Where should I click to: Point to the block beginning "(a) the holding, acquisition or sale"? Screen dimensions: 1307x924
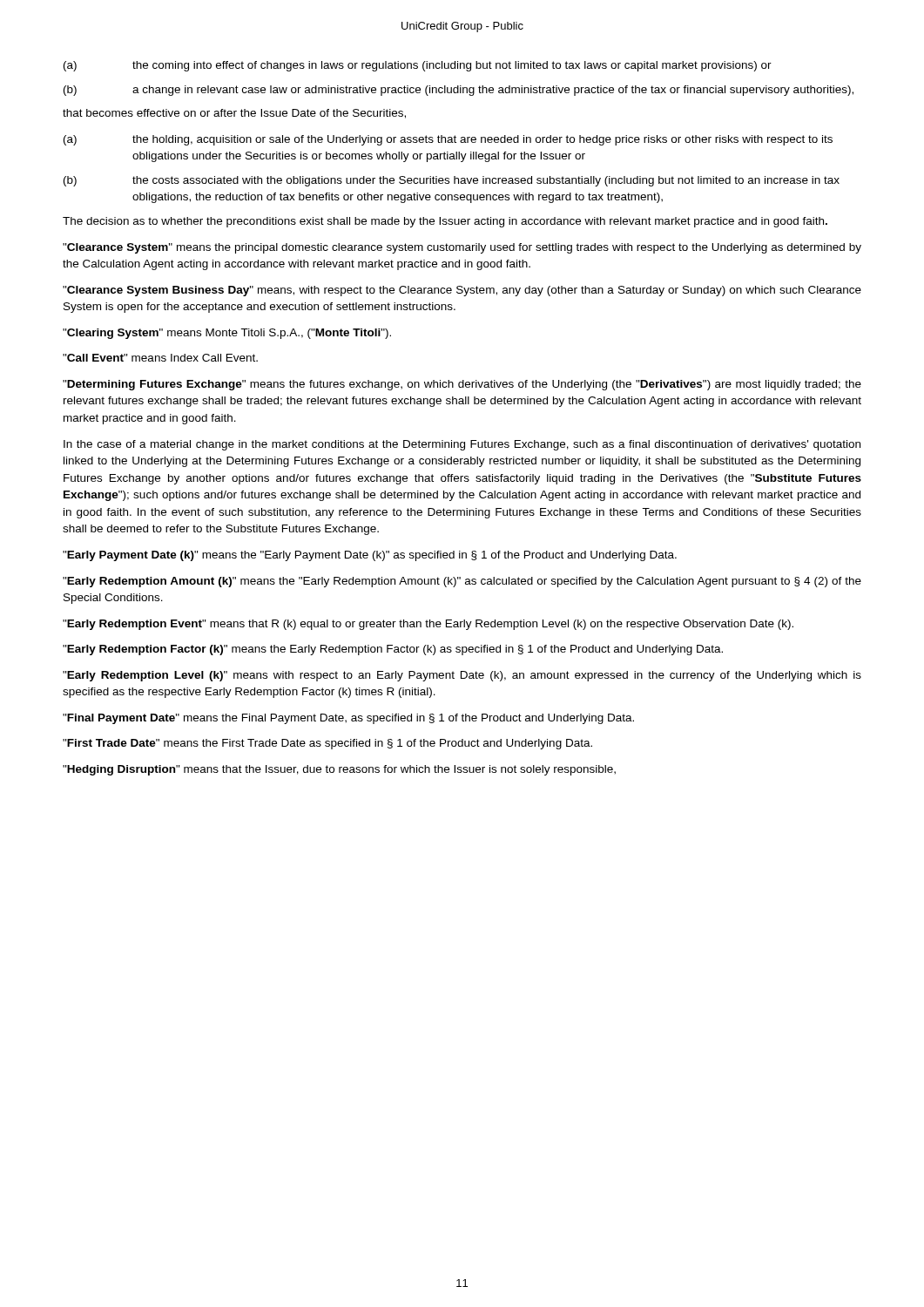[462, 147]
